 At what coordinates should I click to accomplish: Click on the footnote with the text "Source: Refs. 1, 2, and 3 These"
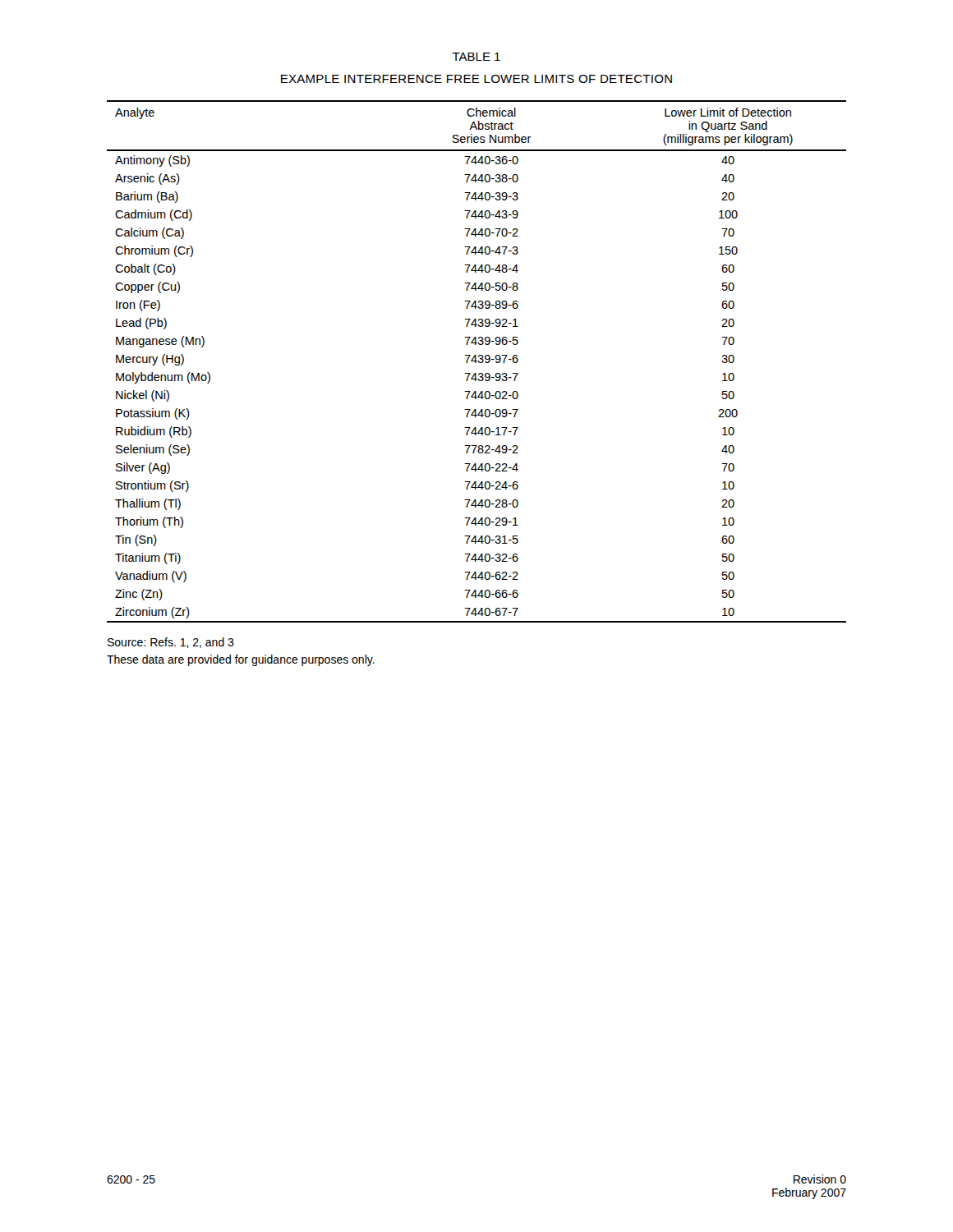pos(241,651)
